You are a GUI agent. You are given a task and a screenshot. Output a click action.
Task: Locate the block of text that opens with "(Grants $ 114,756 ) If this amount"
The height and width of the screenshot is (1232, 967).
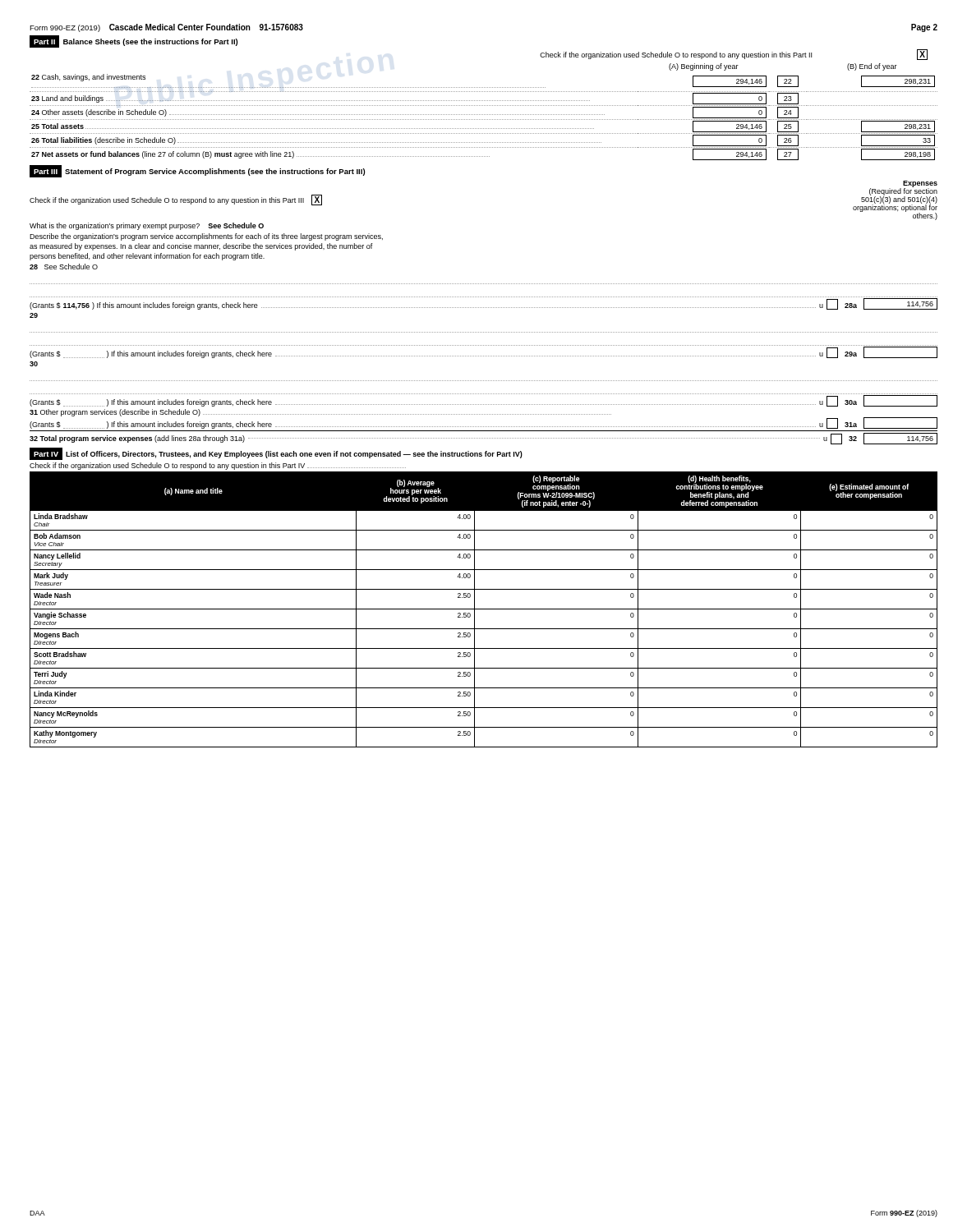484,304
